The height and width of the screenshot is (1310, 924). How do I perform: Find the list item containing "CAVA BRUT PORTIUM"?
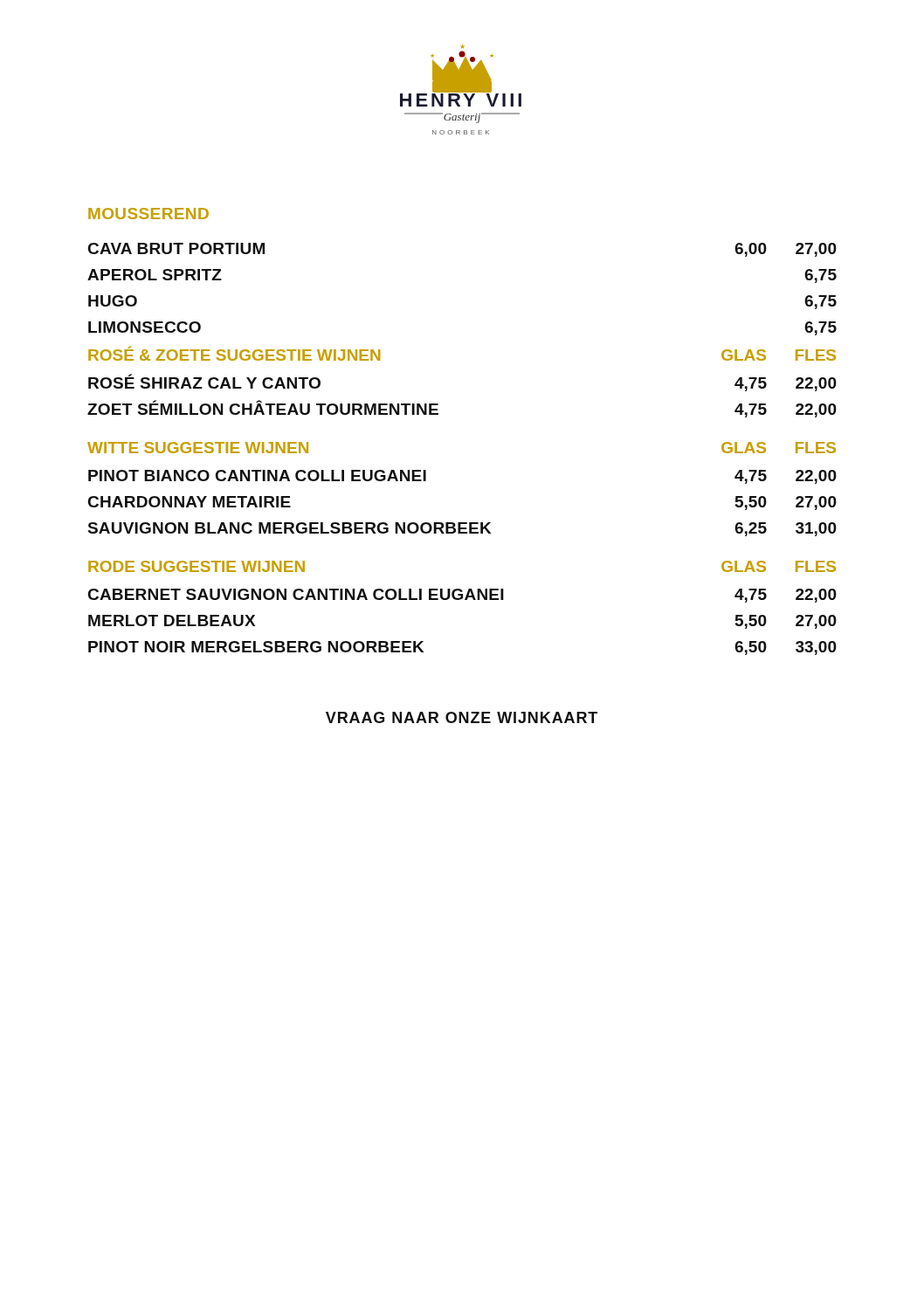(x=178, y=249)
